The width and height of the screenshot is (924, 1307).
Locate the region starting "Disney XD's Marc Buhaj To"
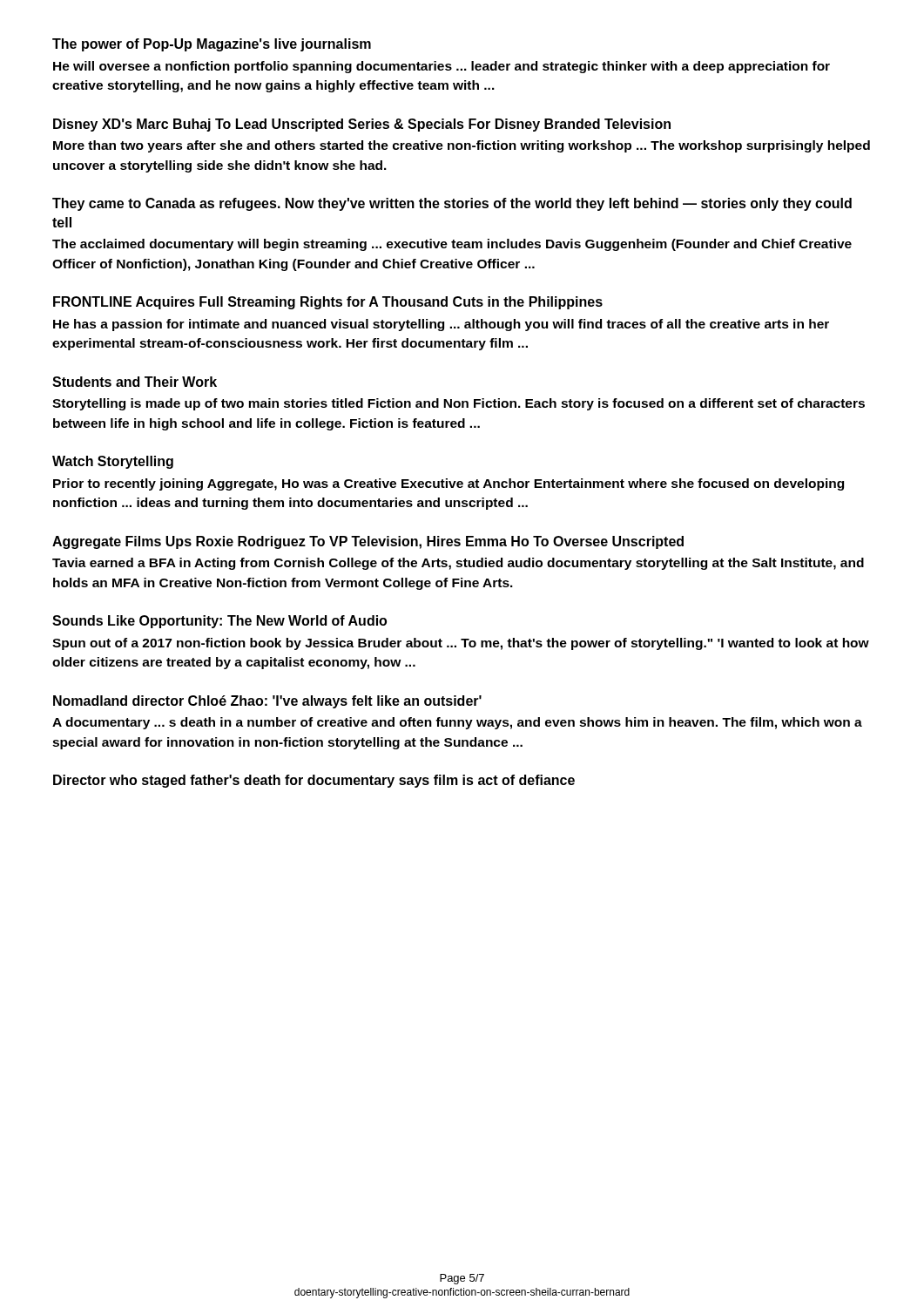tap(462, 145)
